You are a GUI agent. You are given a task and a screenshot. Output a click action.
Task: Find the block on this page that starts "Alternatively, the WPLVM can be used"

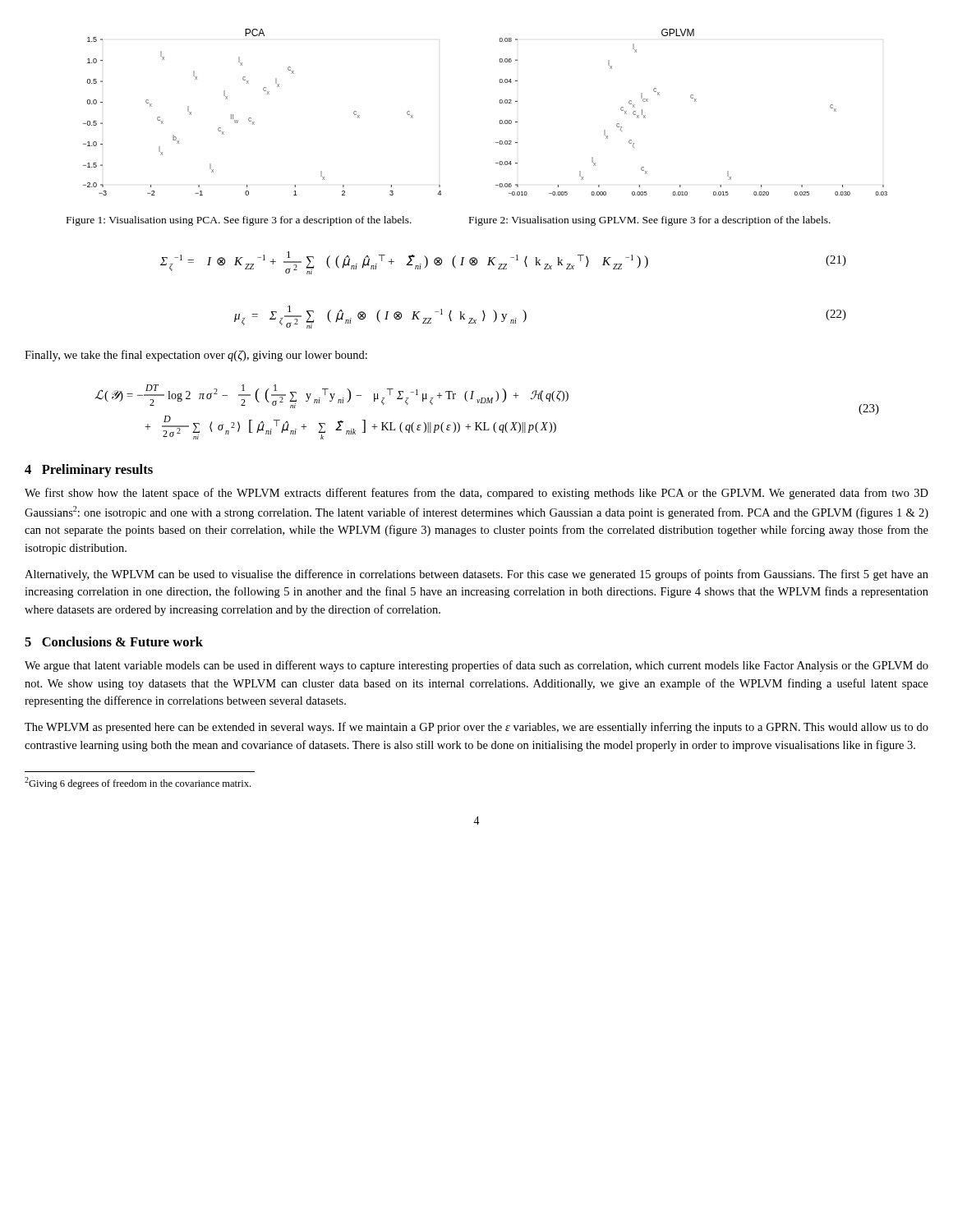pyautogui.click(x=476, y=592)
